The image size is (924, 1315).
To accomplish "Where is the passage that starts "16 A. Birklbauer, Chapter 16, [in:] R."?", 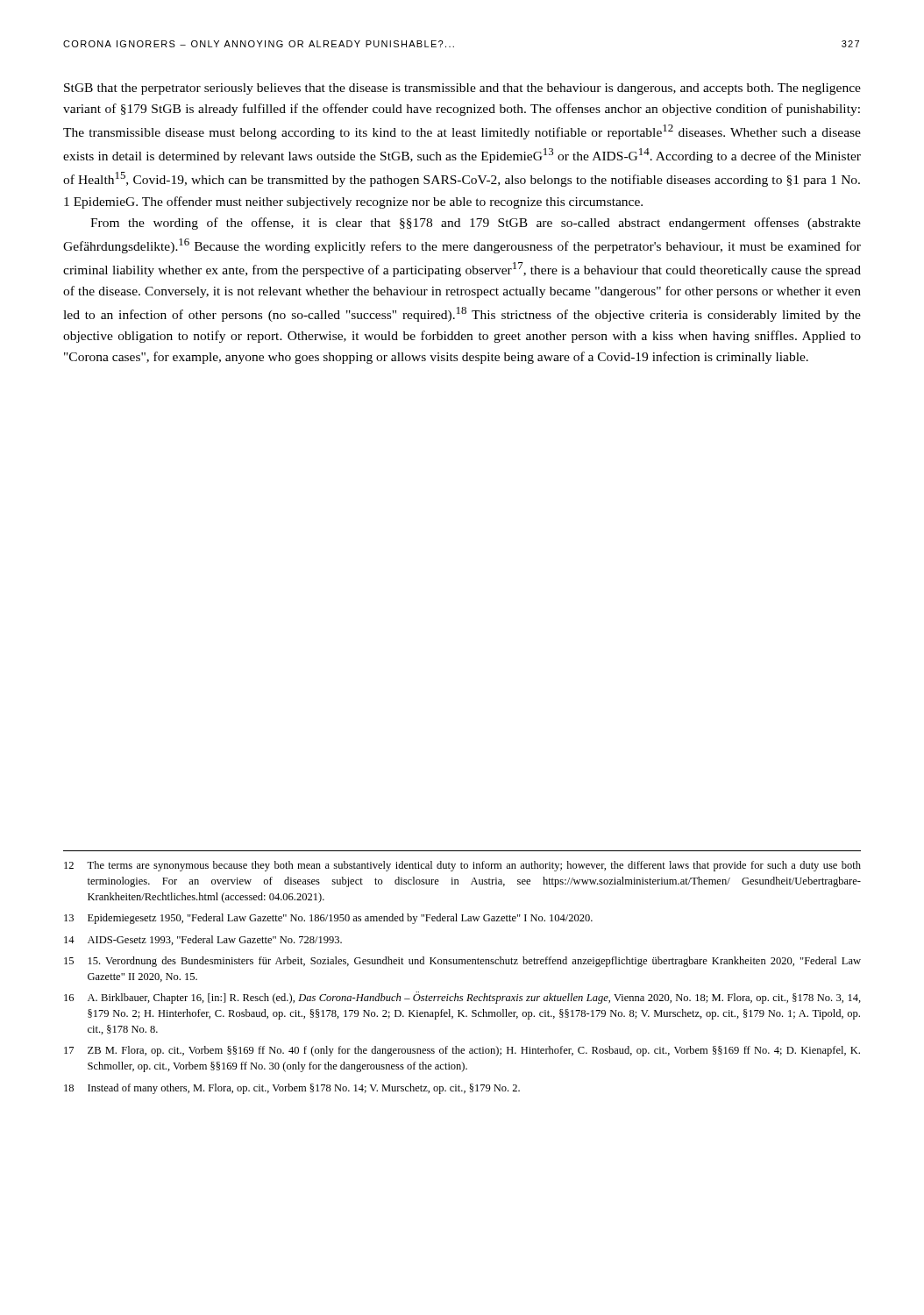I will coord(462,1013).
